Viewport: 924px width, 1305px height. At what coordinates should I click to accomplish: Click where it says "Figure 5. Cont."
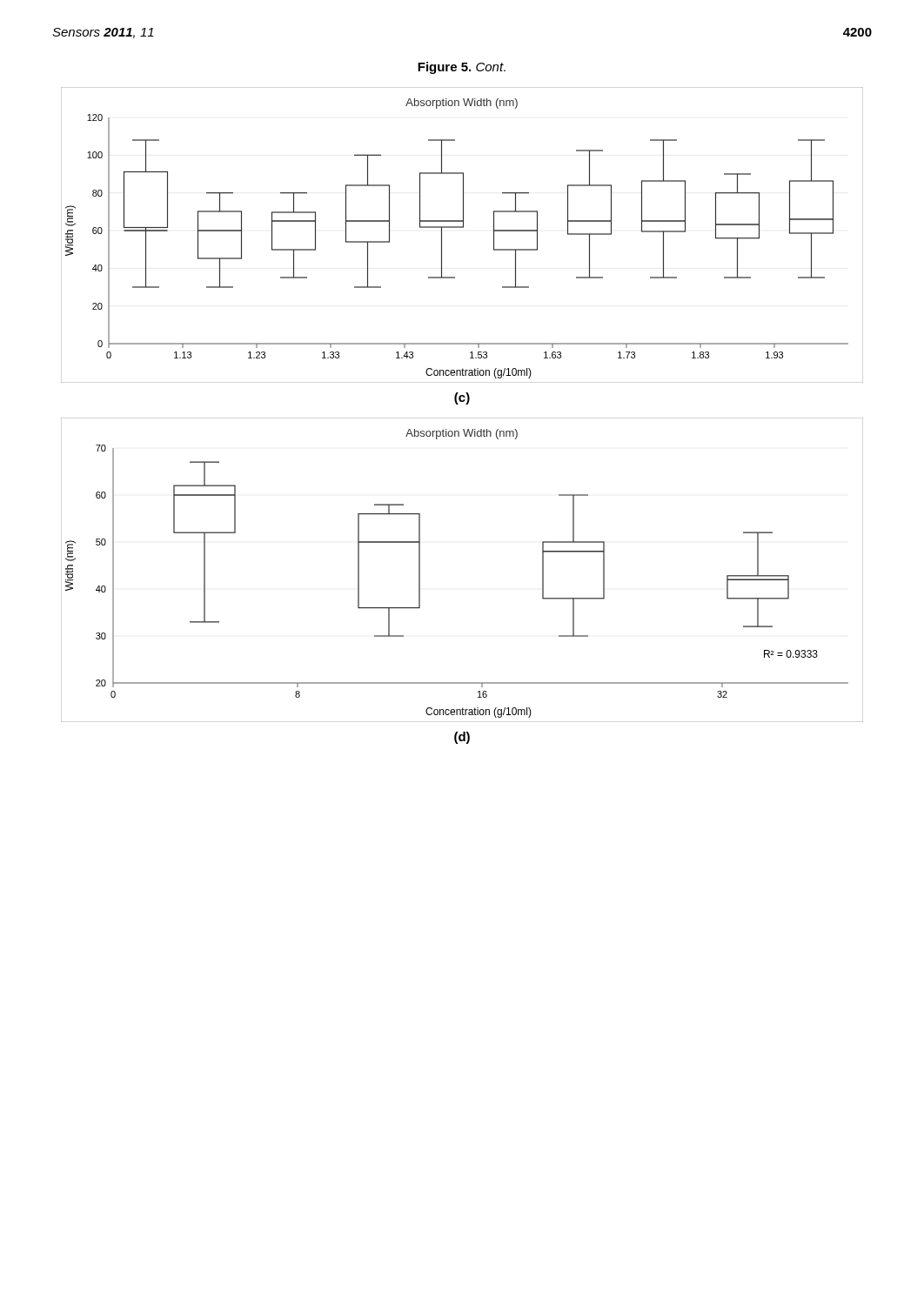coord(462,67)
